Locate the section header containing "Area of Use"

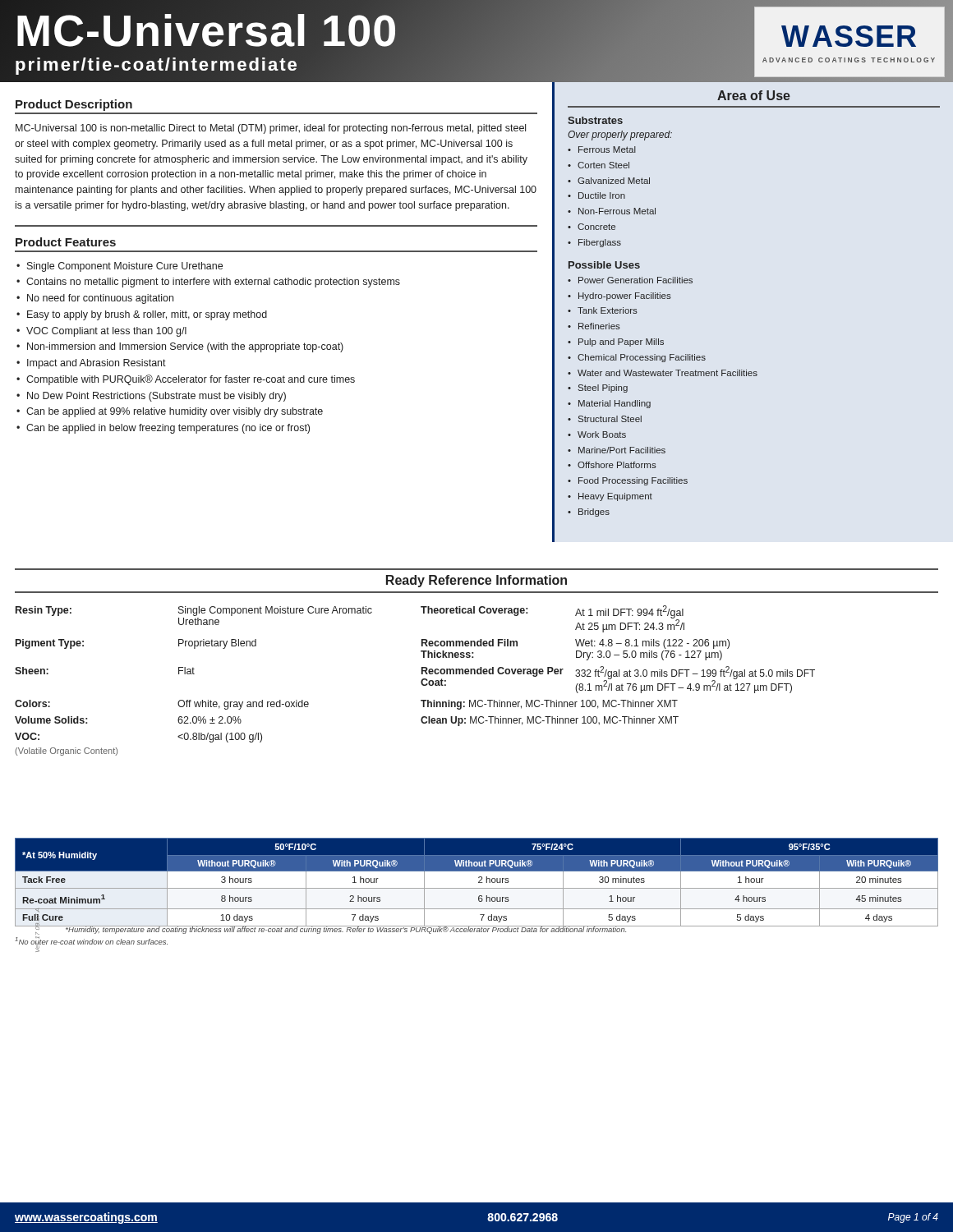pos(754,96)
